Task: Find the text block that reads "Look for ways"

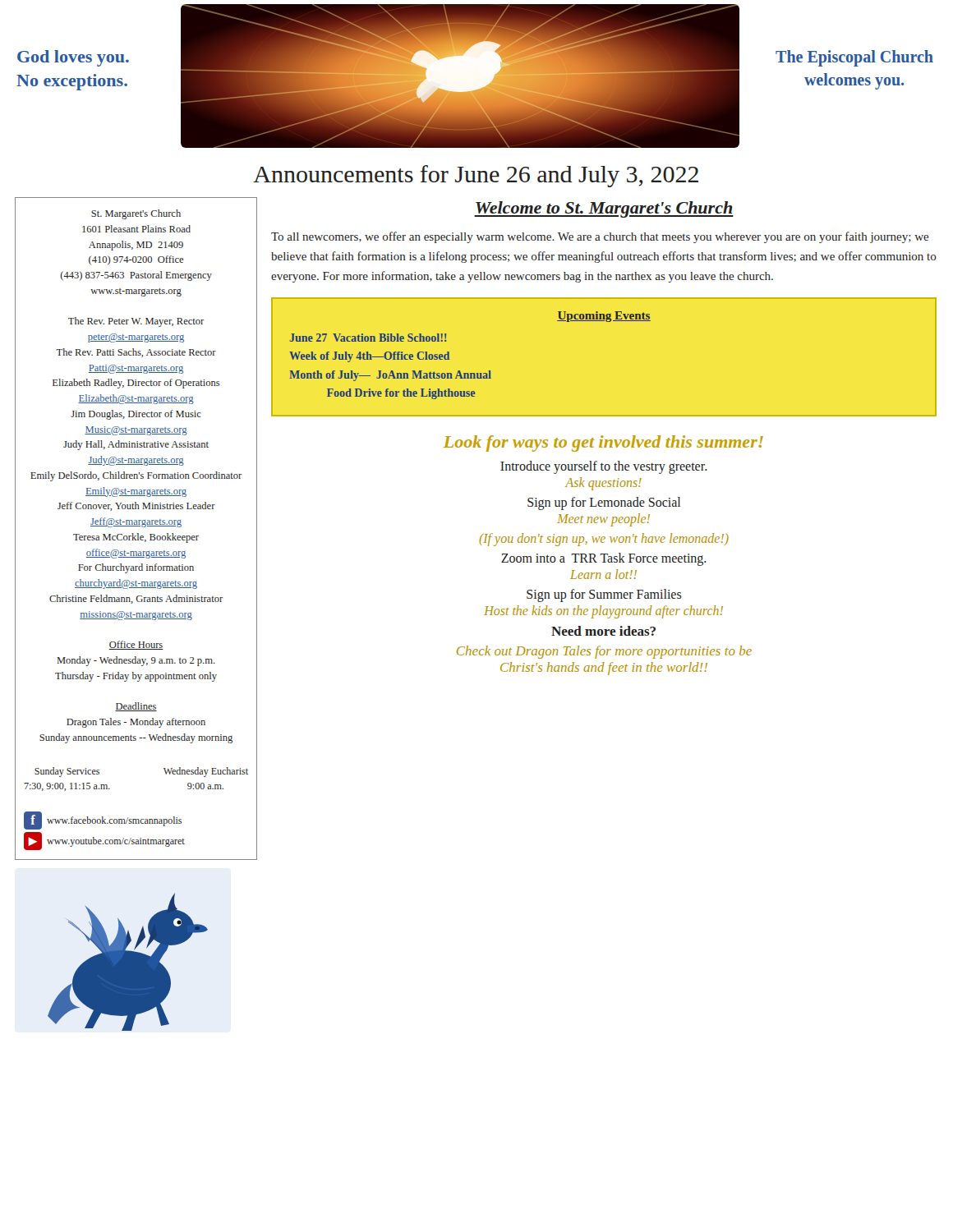Action: (604, 441)
